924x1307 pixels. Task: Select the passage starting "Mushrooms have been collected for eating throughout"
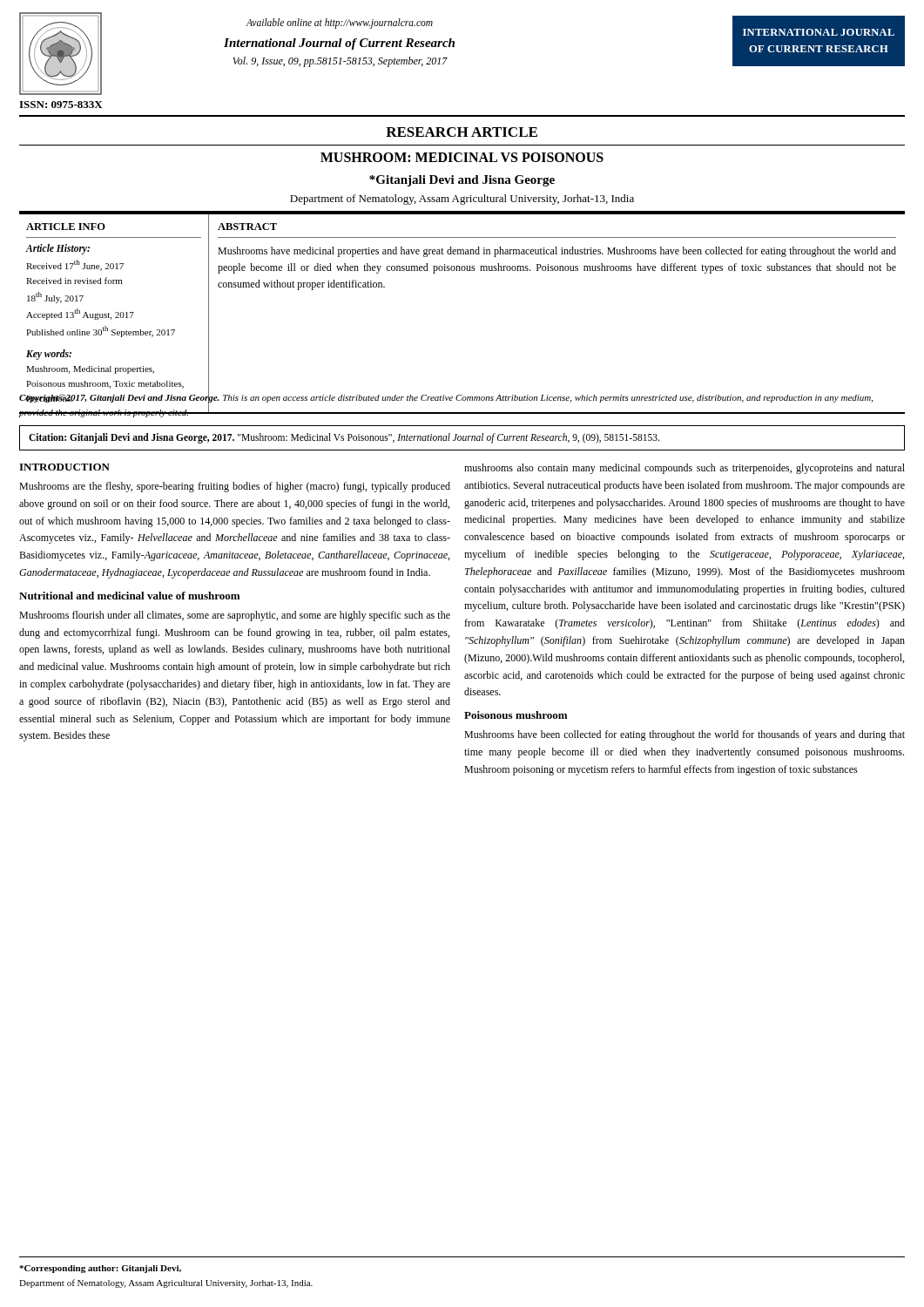[x=685, y=752]
